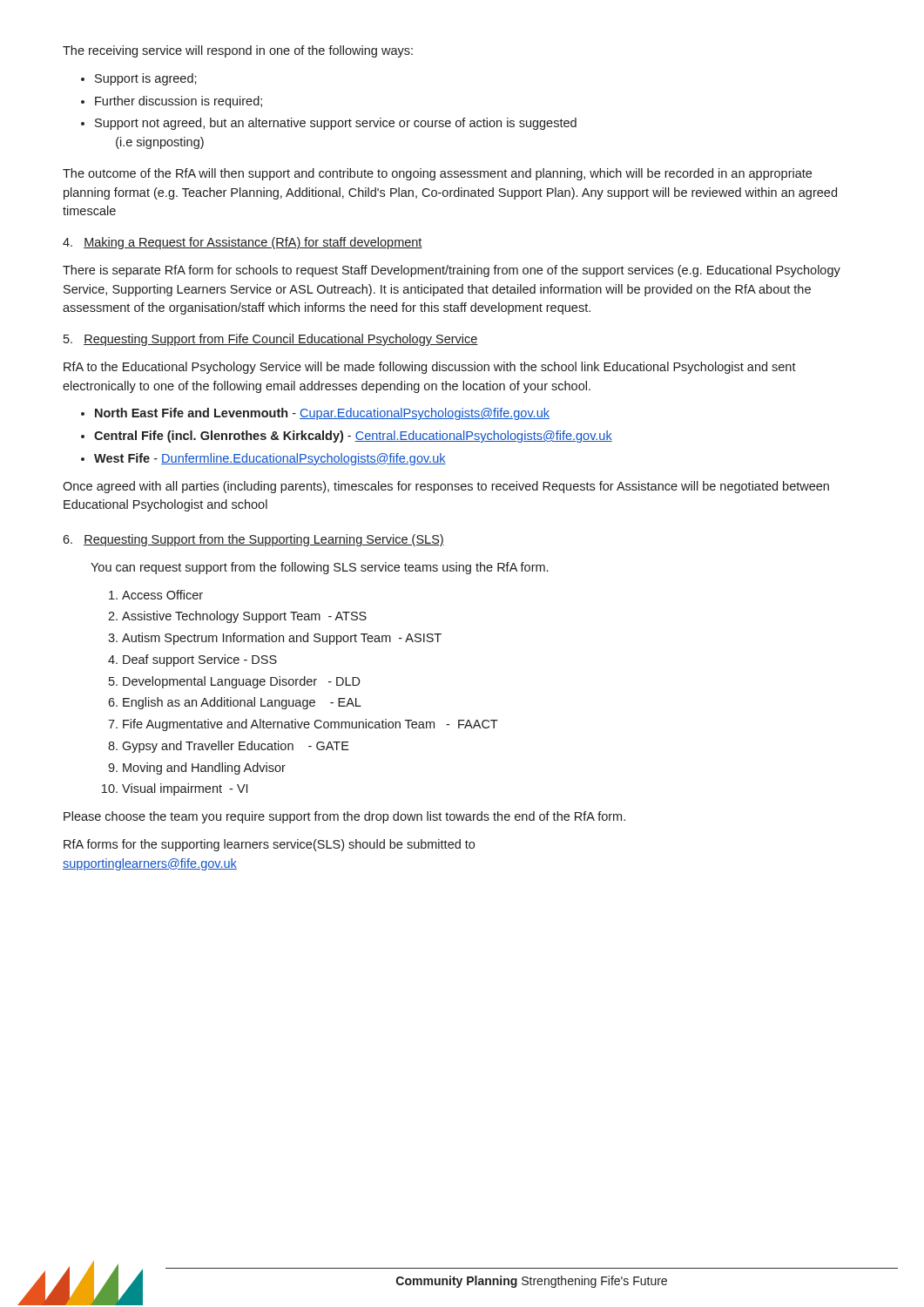Screen dimensions: 1307x924
Task: Navigate to the passage starting "You can request support from the following SLS"
Action: pos(476,568)
